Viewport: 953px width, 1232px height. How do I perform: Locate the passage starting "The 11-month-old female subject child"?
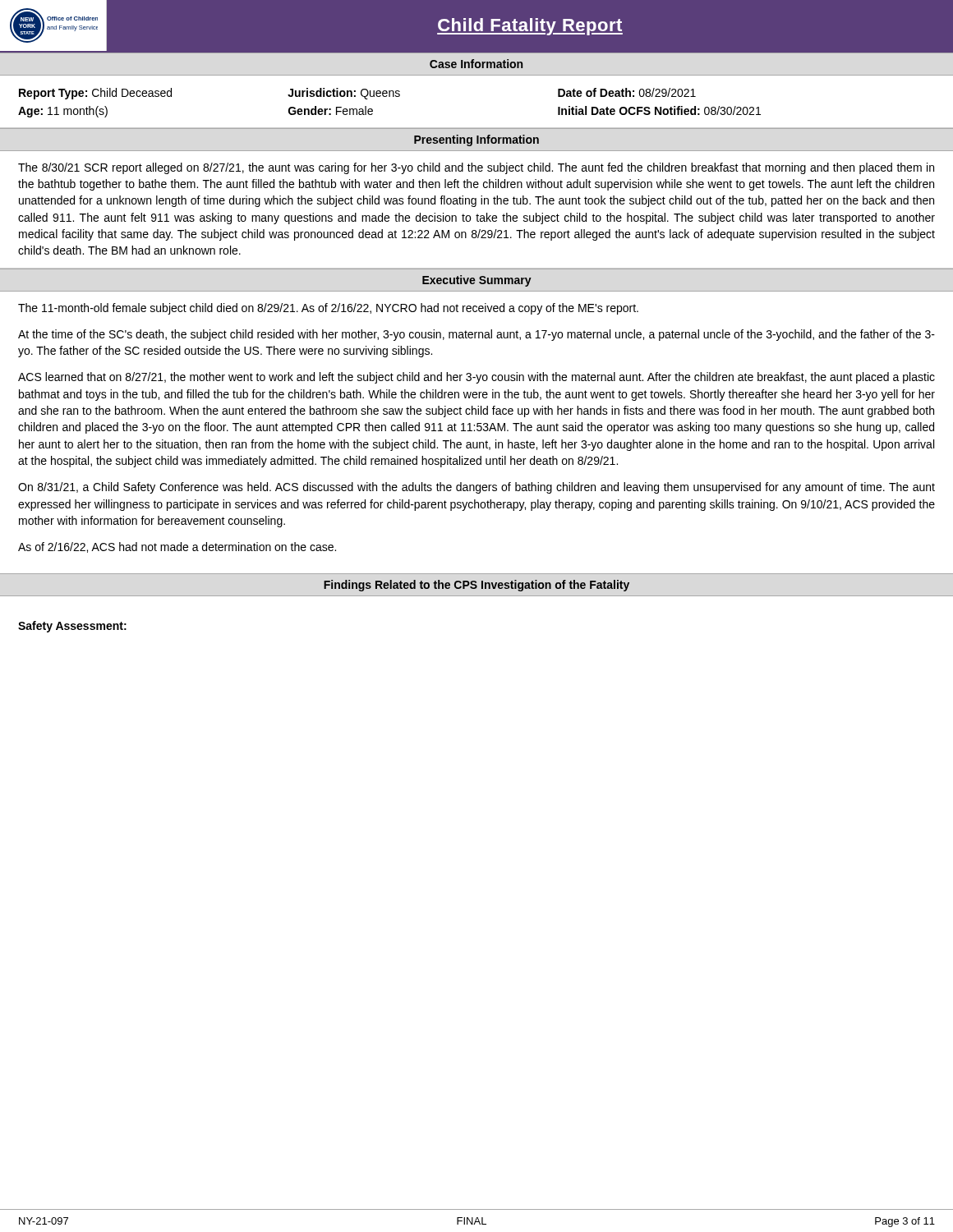[476, 427]
